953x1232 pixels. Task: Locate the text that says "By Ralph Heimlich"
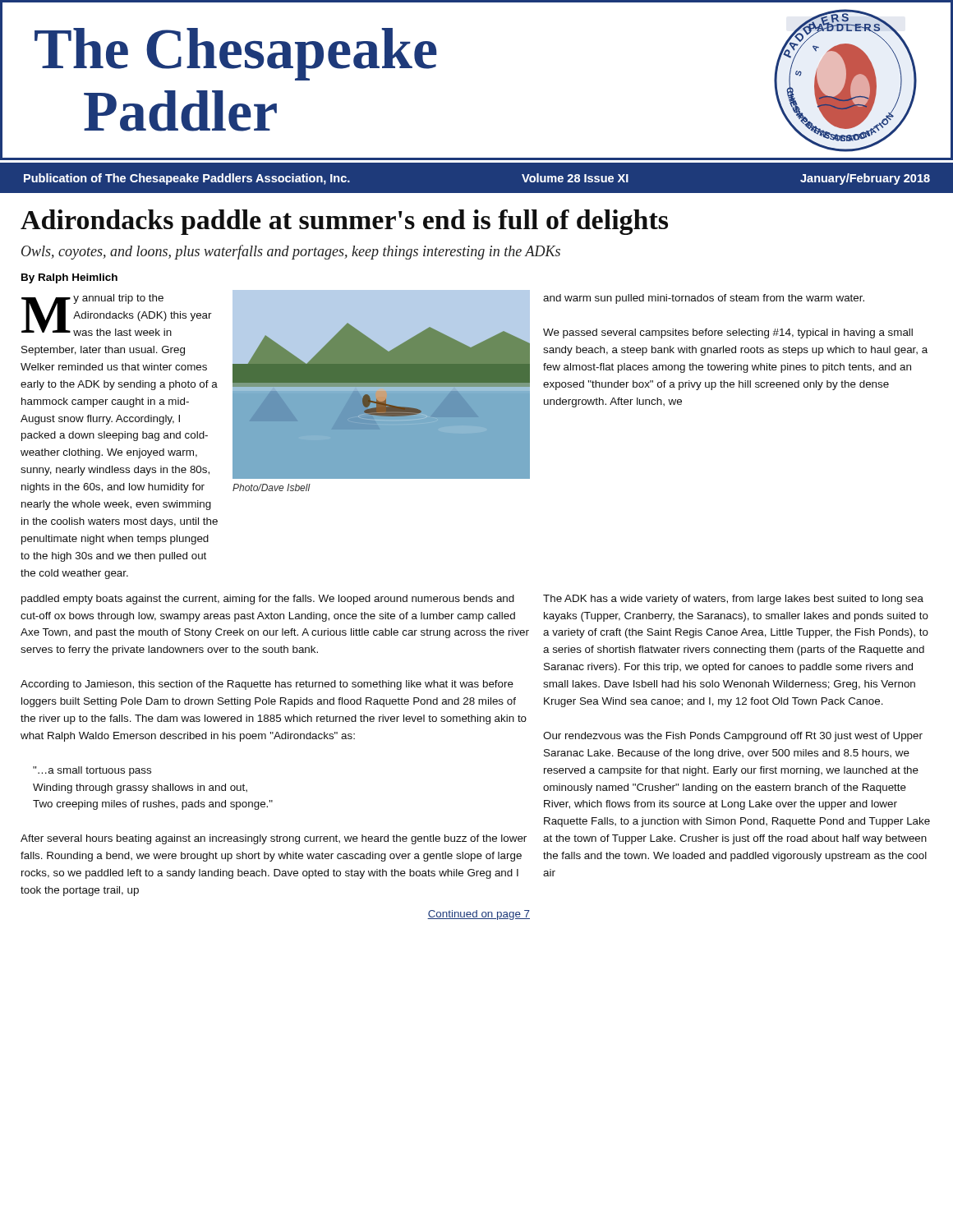(69, 277)
